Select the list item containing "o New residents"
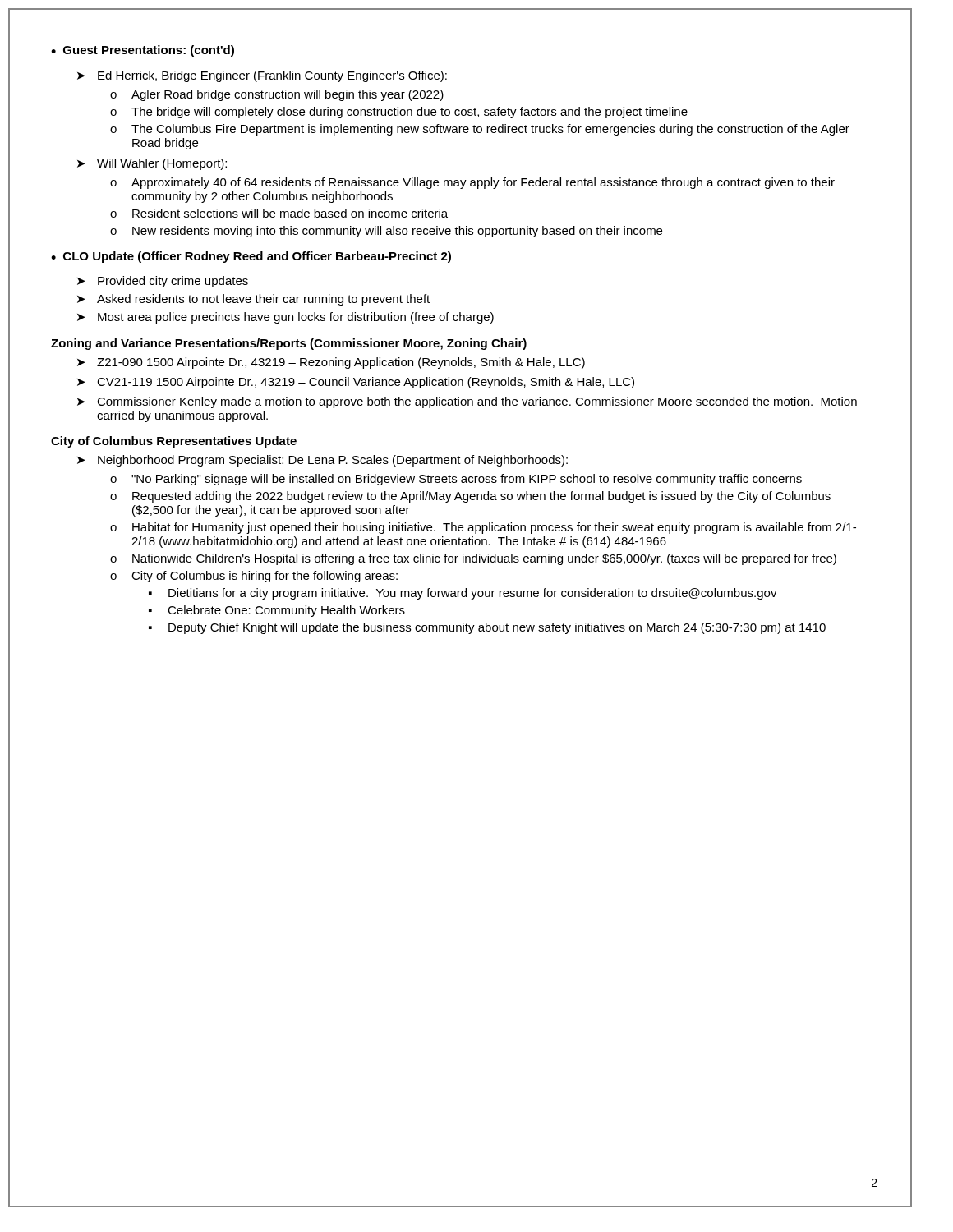 click(387, 231)
